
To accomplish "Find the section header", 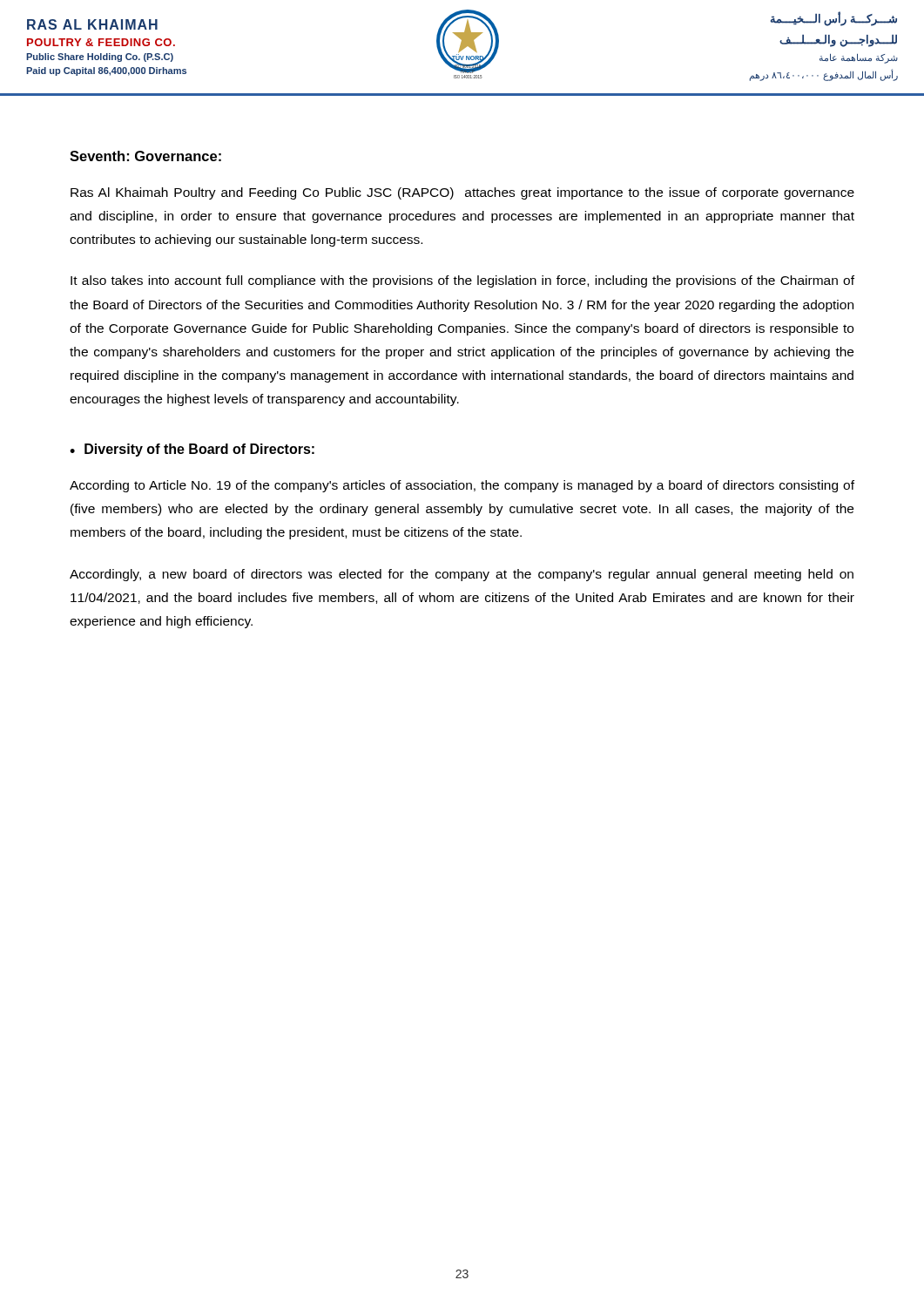I will tap(146, 156).
